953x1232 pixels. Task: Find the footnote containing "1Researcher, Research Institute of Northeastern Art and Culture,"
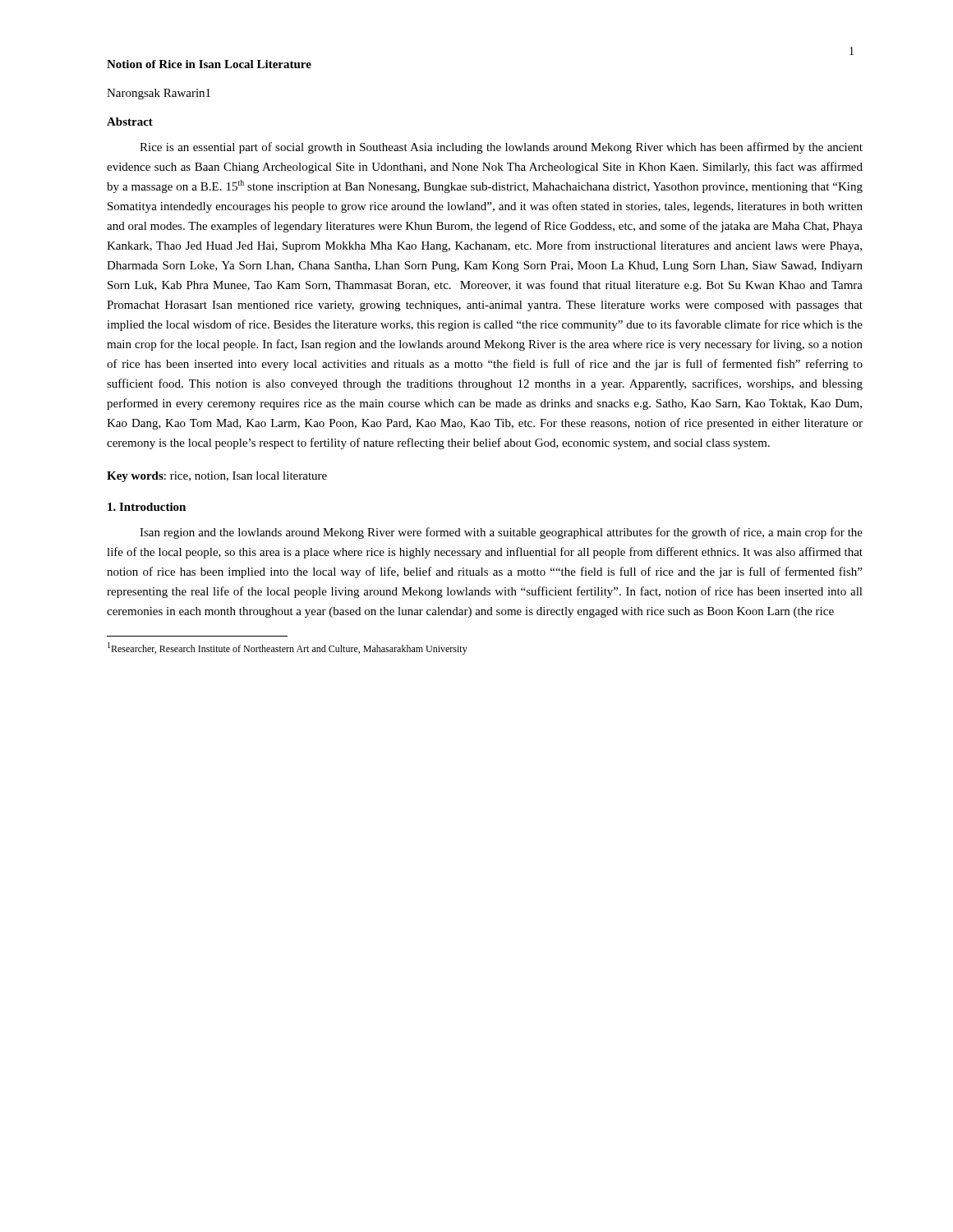(287, 648)
